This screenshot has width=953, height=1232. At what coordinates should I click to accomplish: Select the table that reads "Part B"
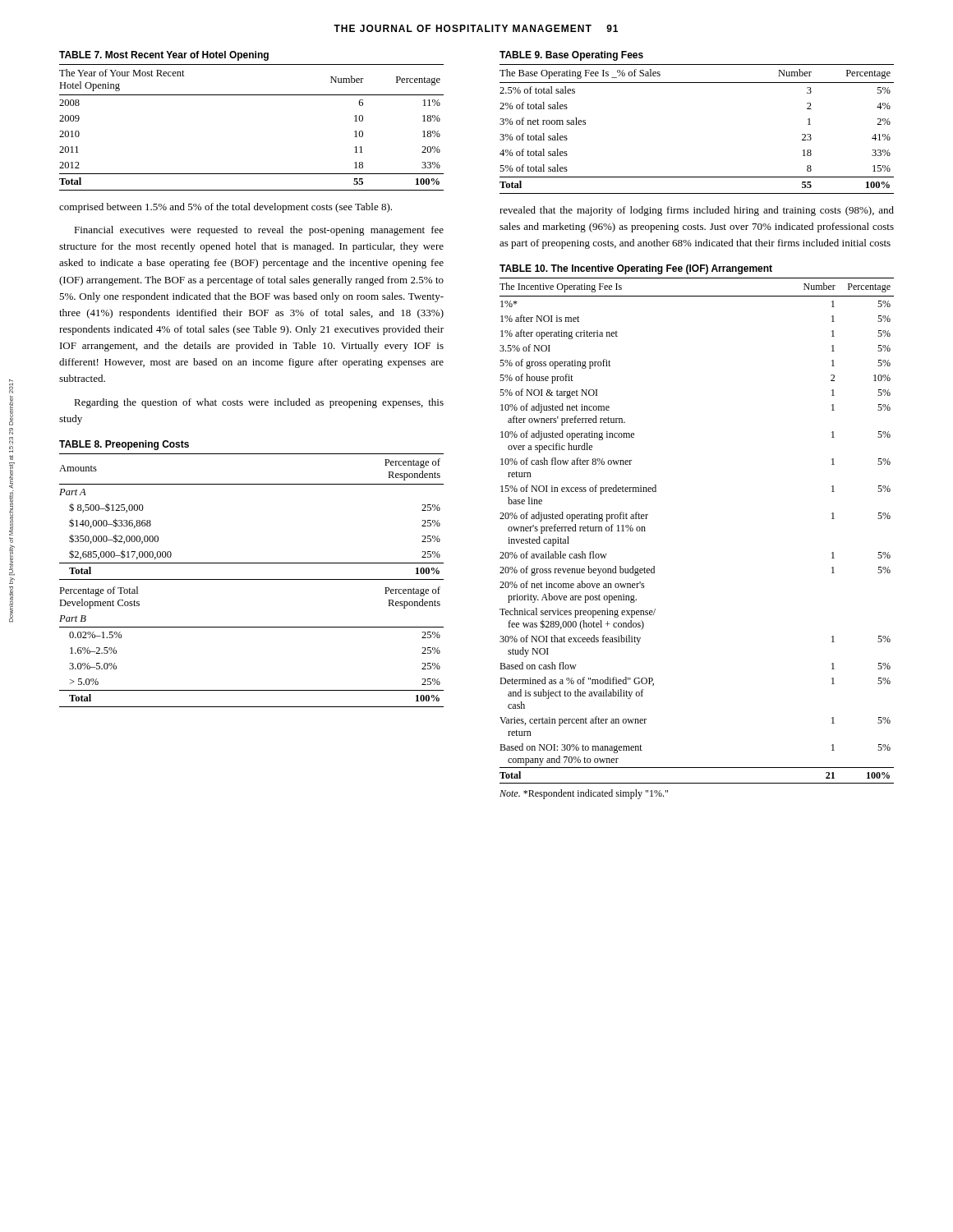(251, 580)
